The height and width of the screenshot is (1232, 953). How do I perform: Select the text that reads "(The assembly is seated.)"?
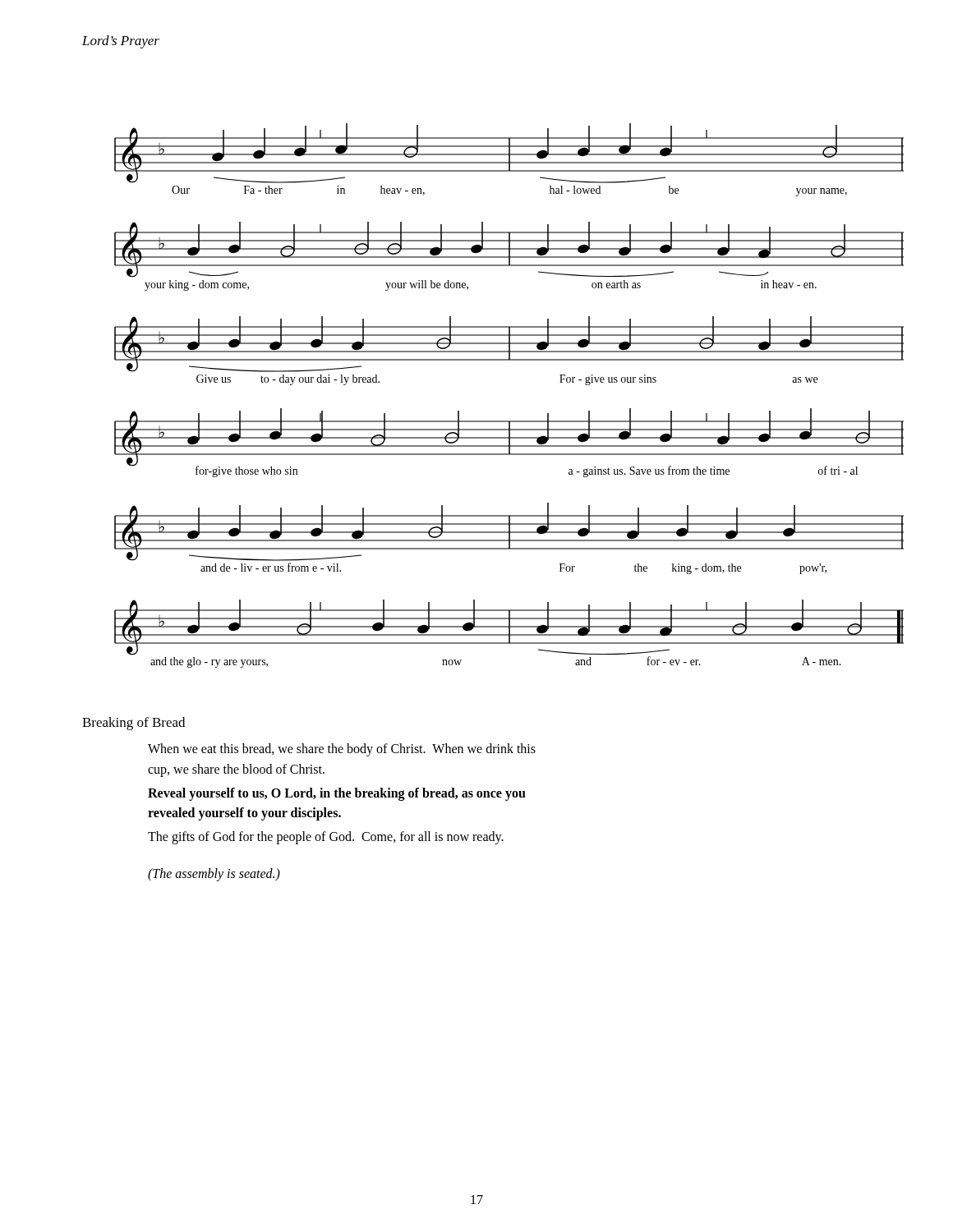[214, 873]
